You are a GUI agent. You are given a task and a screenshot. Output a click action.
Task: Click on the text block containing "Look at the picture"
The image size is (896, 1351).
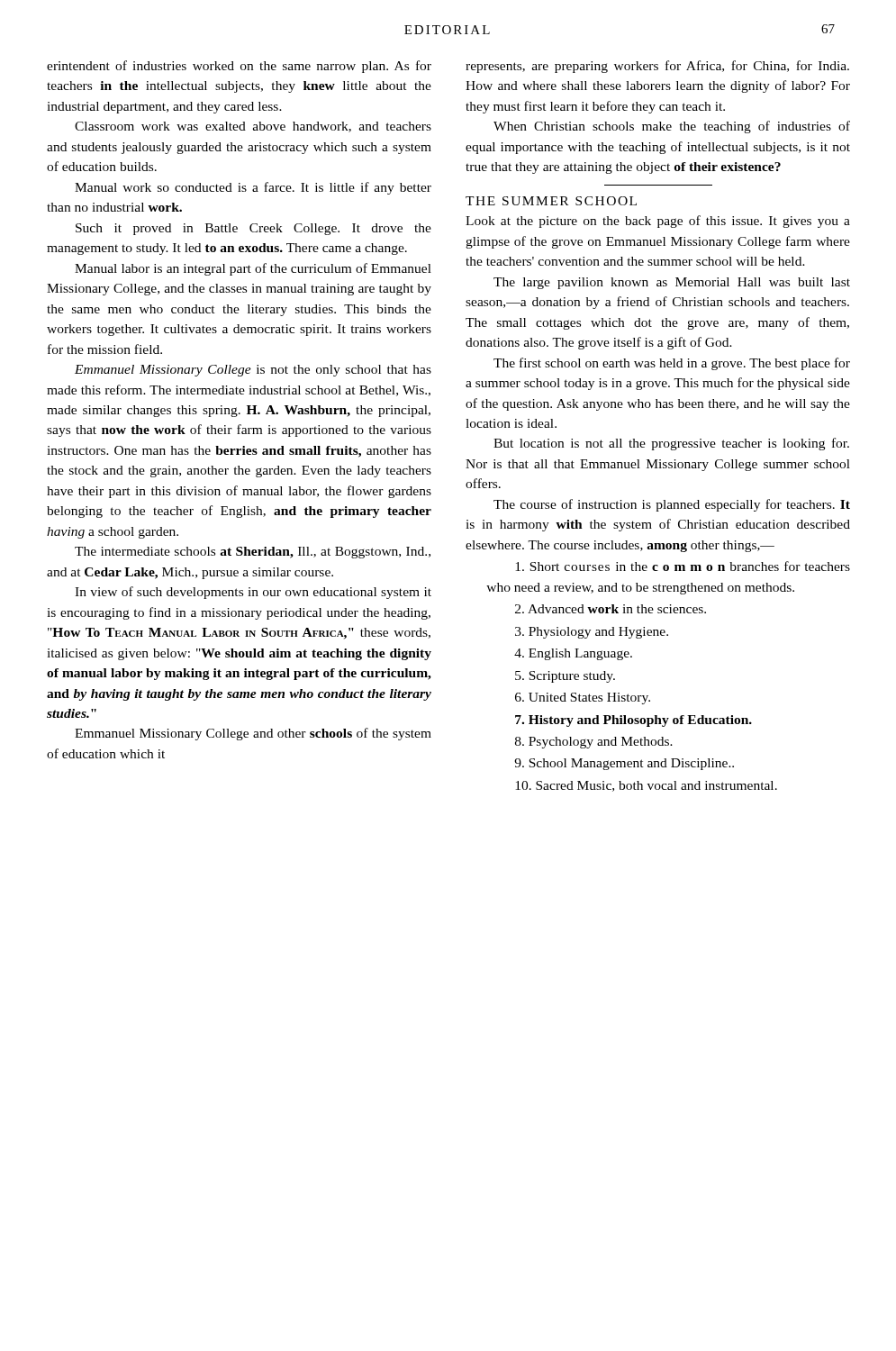(x=658, y=383)
